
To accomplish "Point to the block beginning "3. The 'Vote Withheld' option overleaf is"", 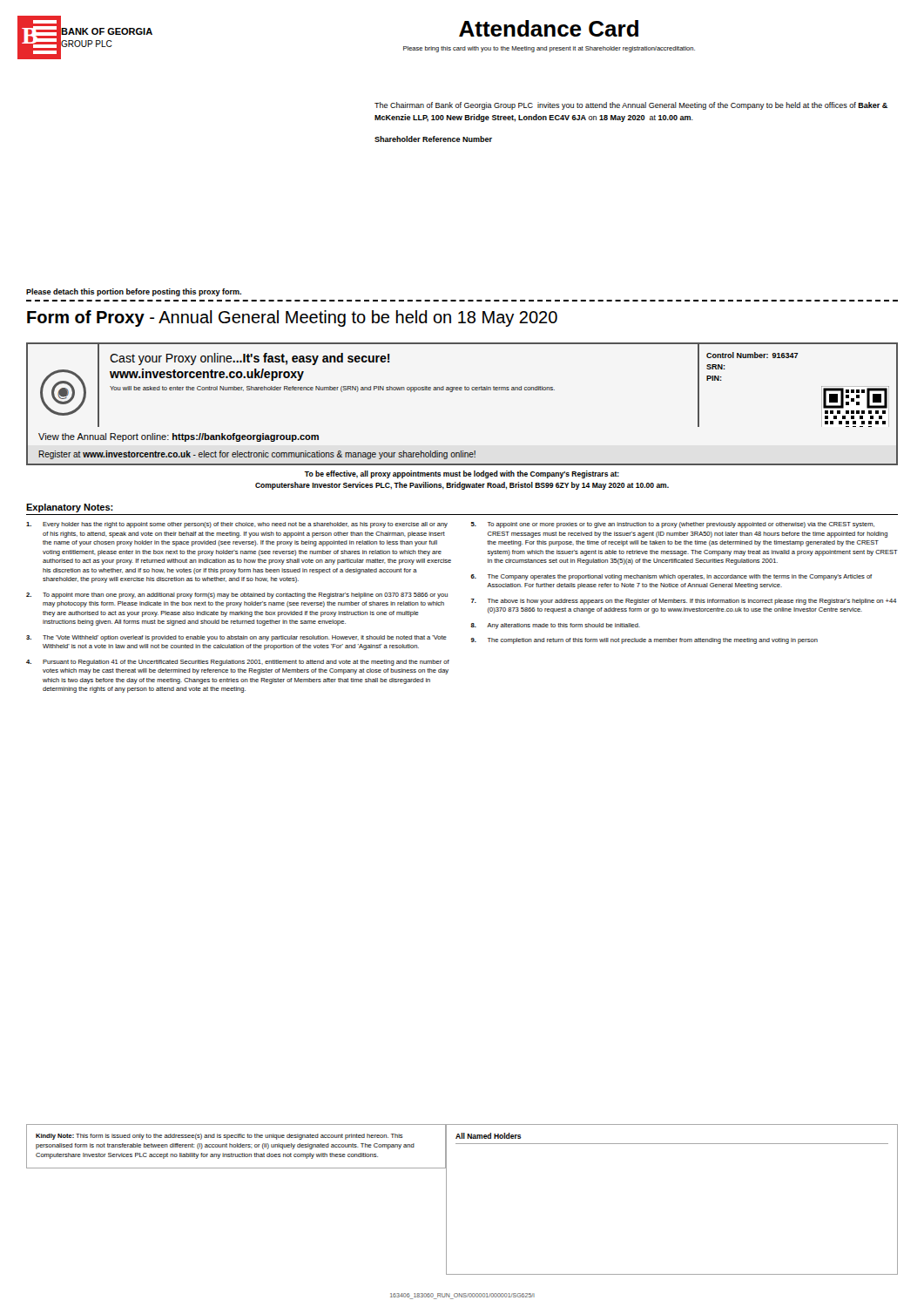I will click(240, 642).
